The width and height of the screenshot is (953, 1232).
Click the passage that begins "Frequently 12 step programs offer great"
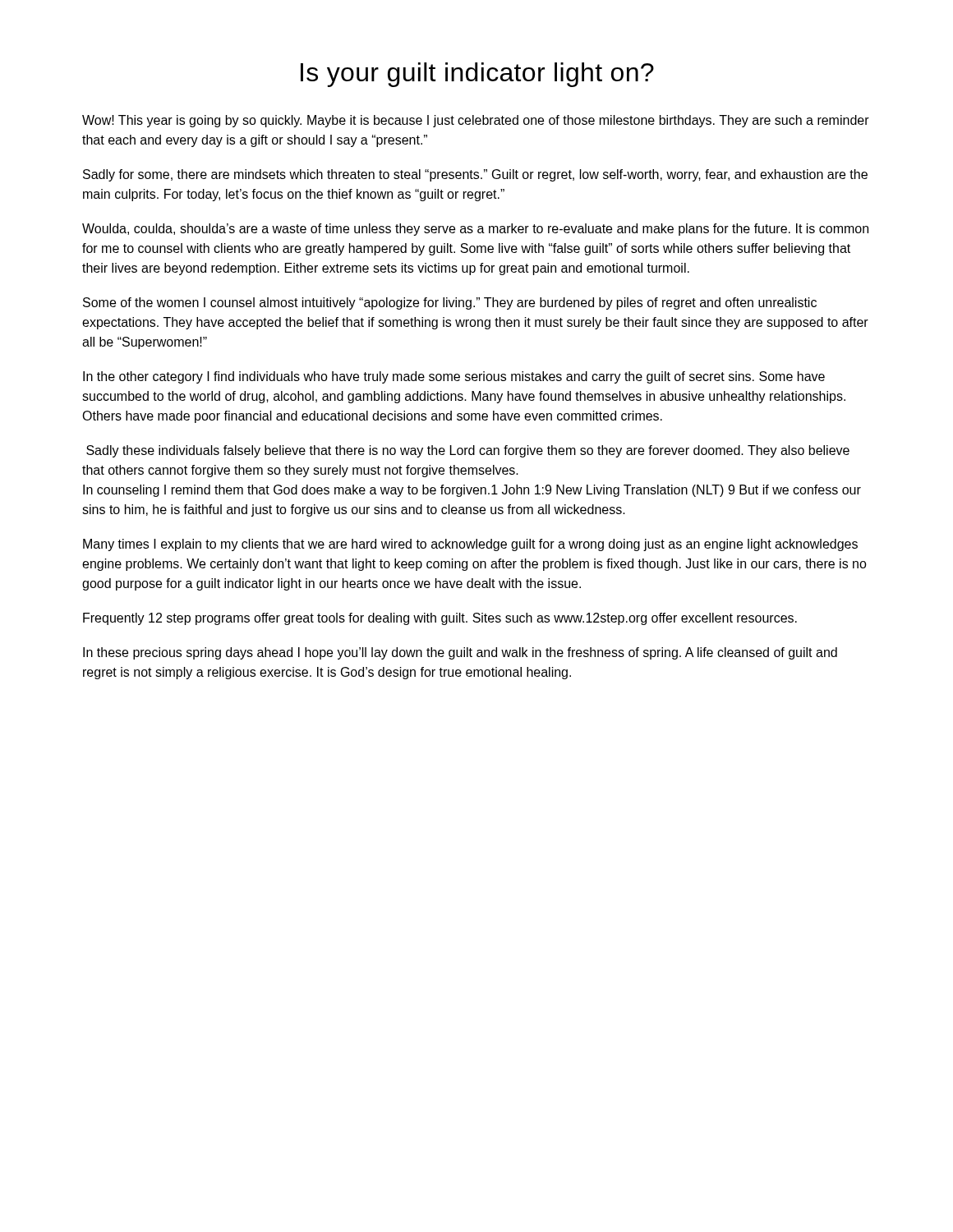point(440,618)
